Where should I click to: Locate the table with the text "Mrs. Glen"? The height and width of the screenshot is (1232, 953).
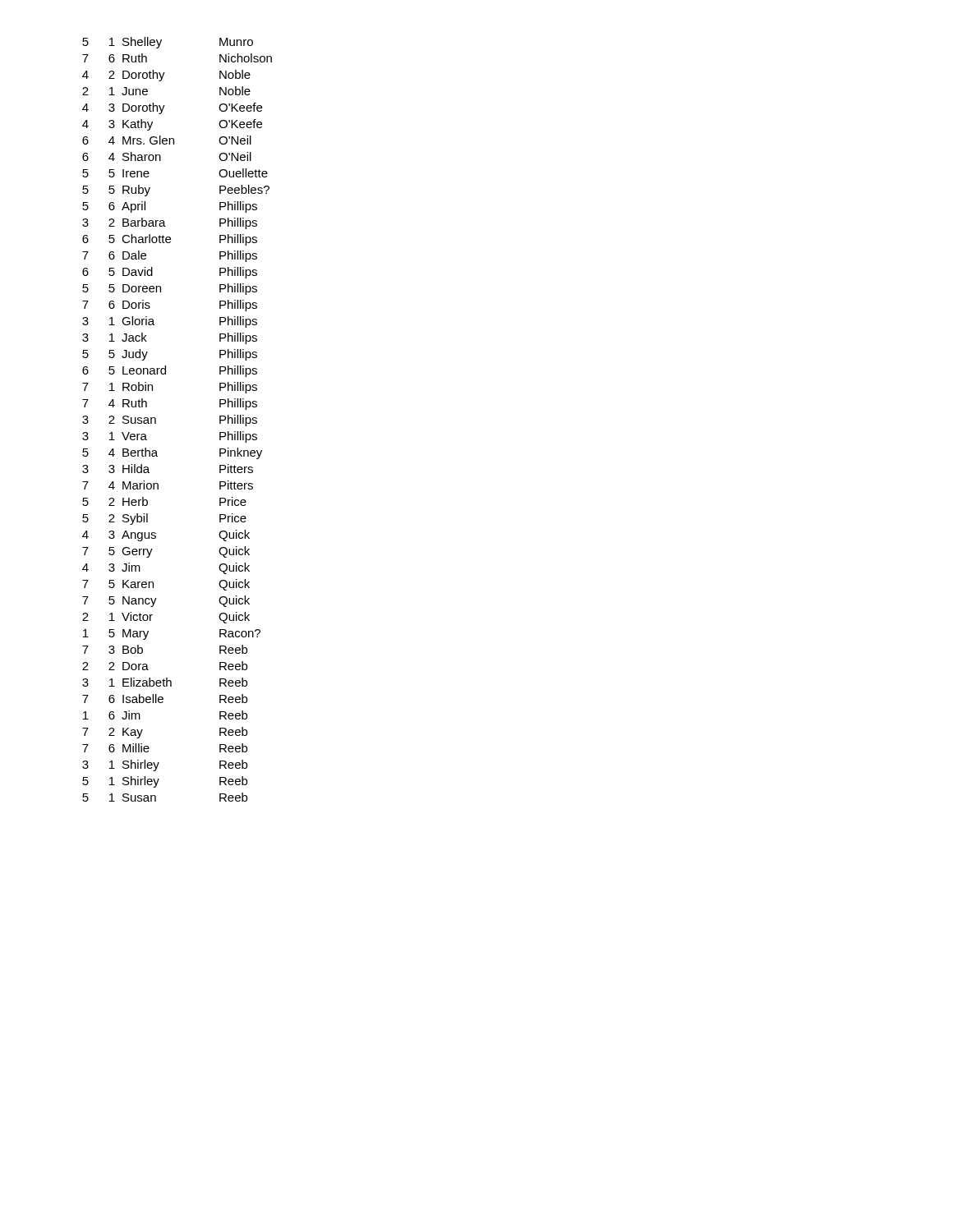point(191,419)
